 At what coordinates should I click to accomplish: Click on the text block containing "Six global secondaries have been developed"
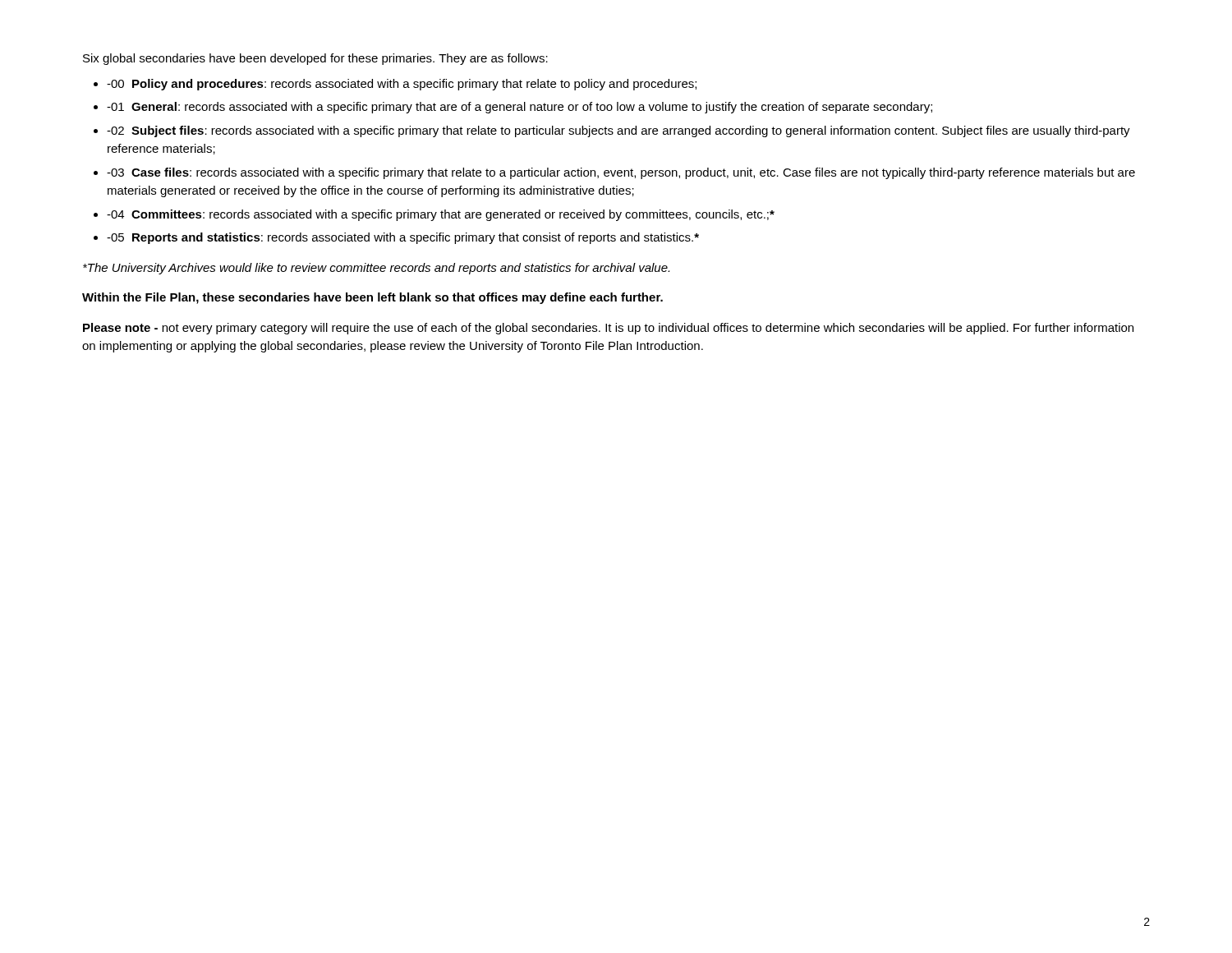(x=315, y=59)
